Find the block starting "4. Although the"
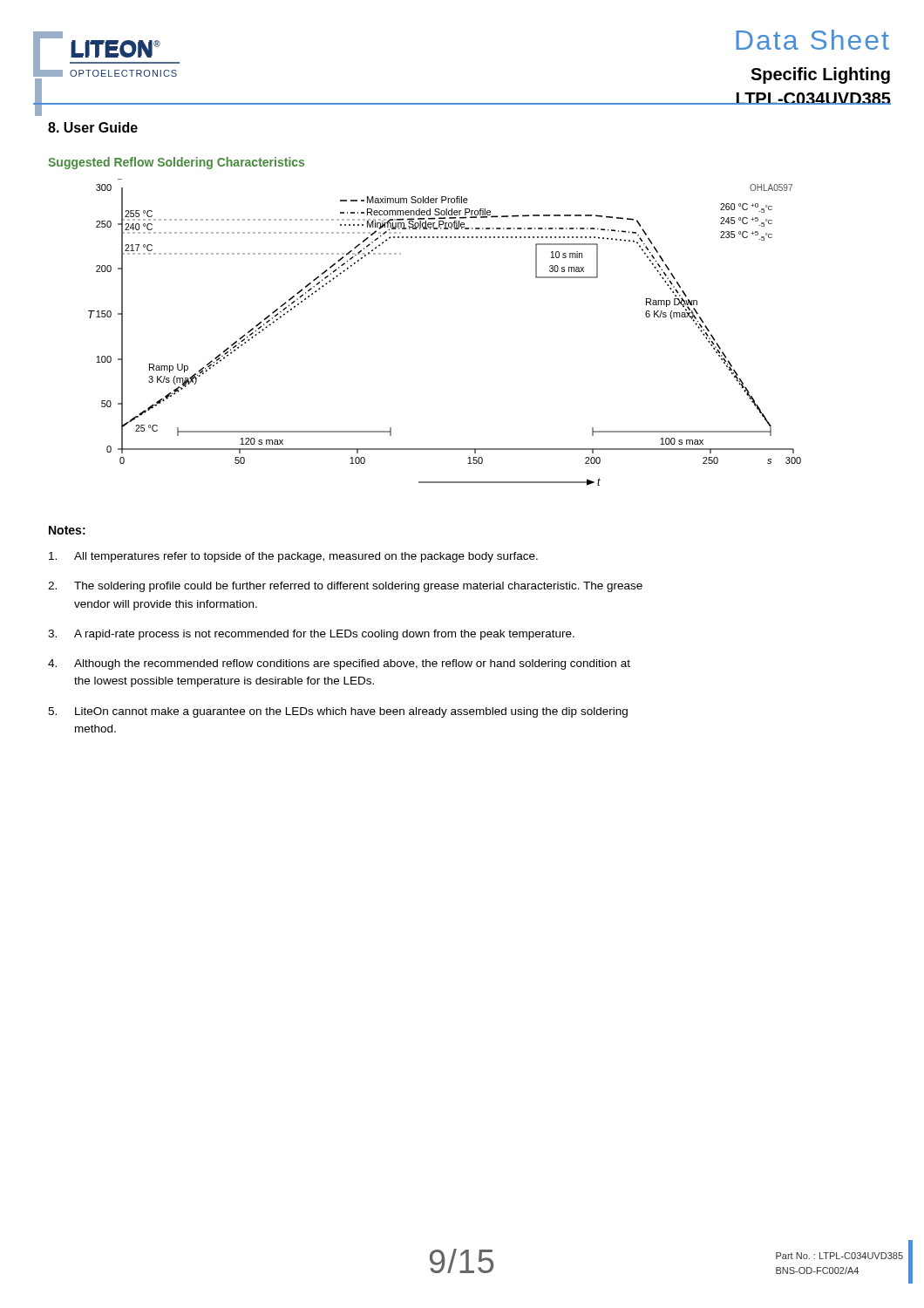The height and width of the screenshot is (1308, 924). [x=462, y=673]
